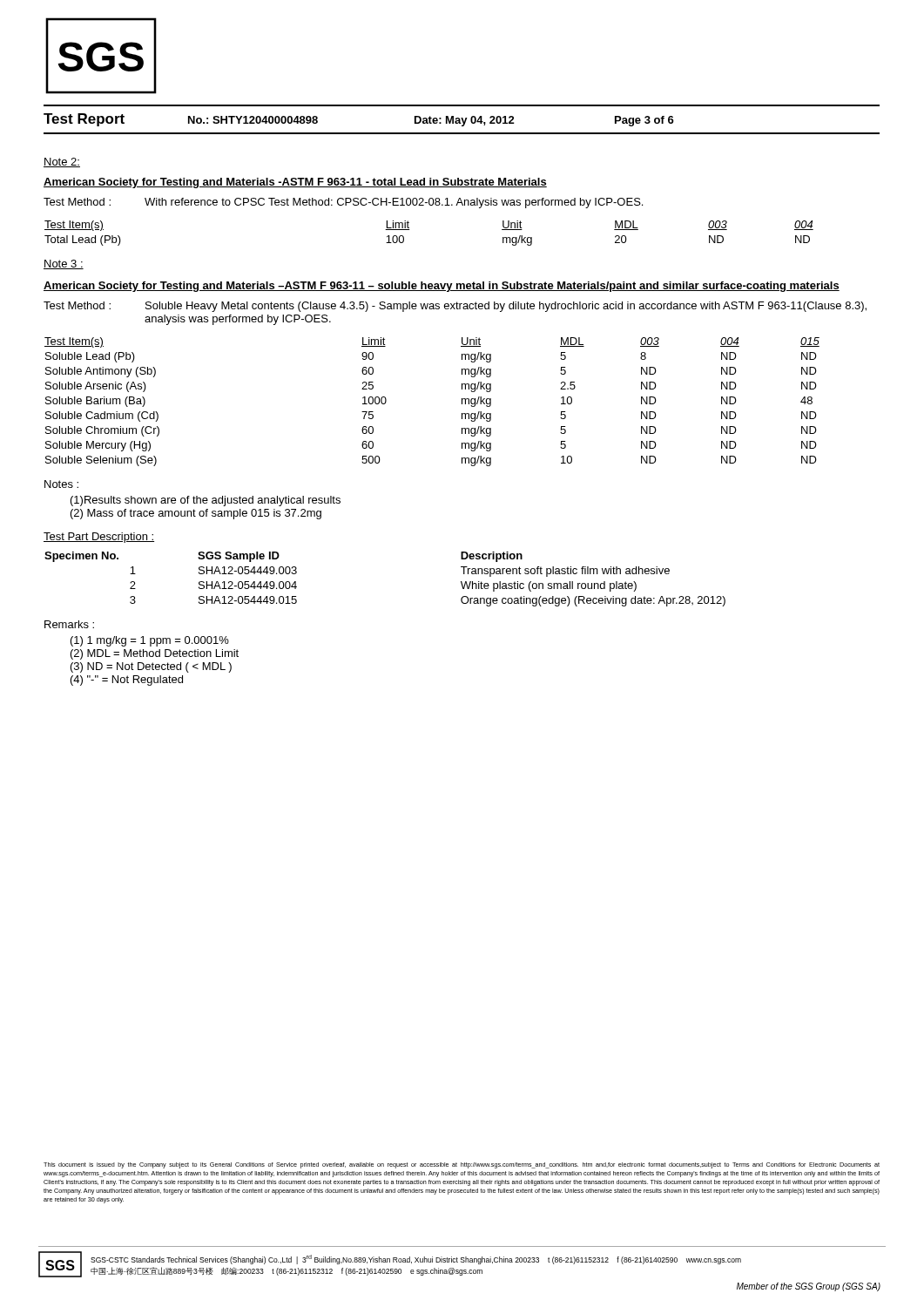Find the text block starting "Test Part Description :"
Viewport: 924px width, 1307px height.
tap(99, 536)
